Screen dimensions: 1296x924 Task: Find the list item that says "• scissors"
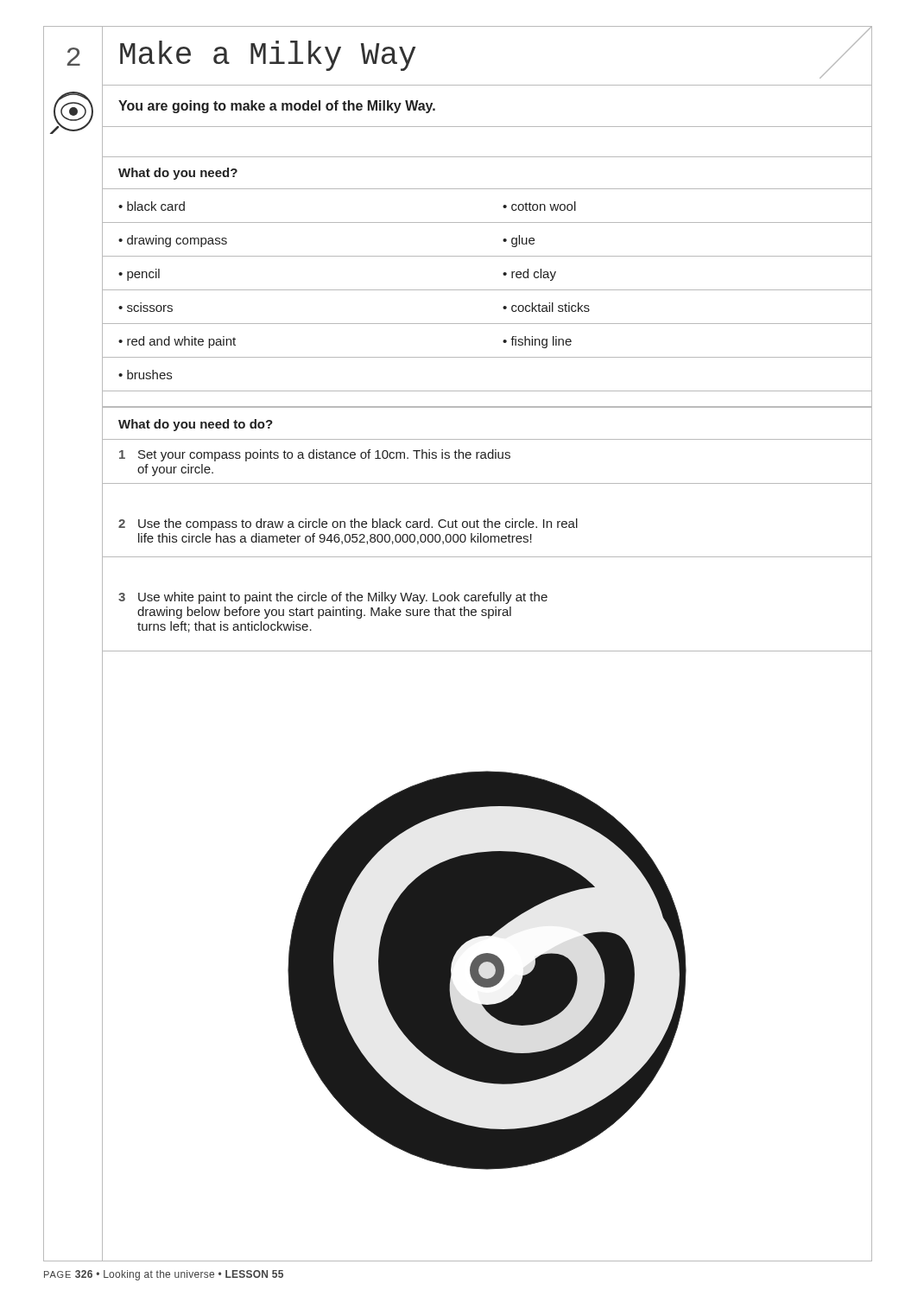point(146,307)
